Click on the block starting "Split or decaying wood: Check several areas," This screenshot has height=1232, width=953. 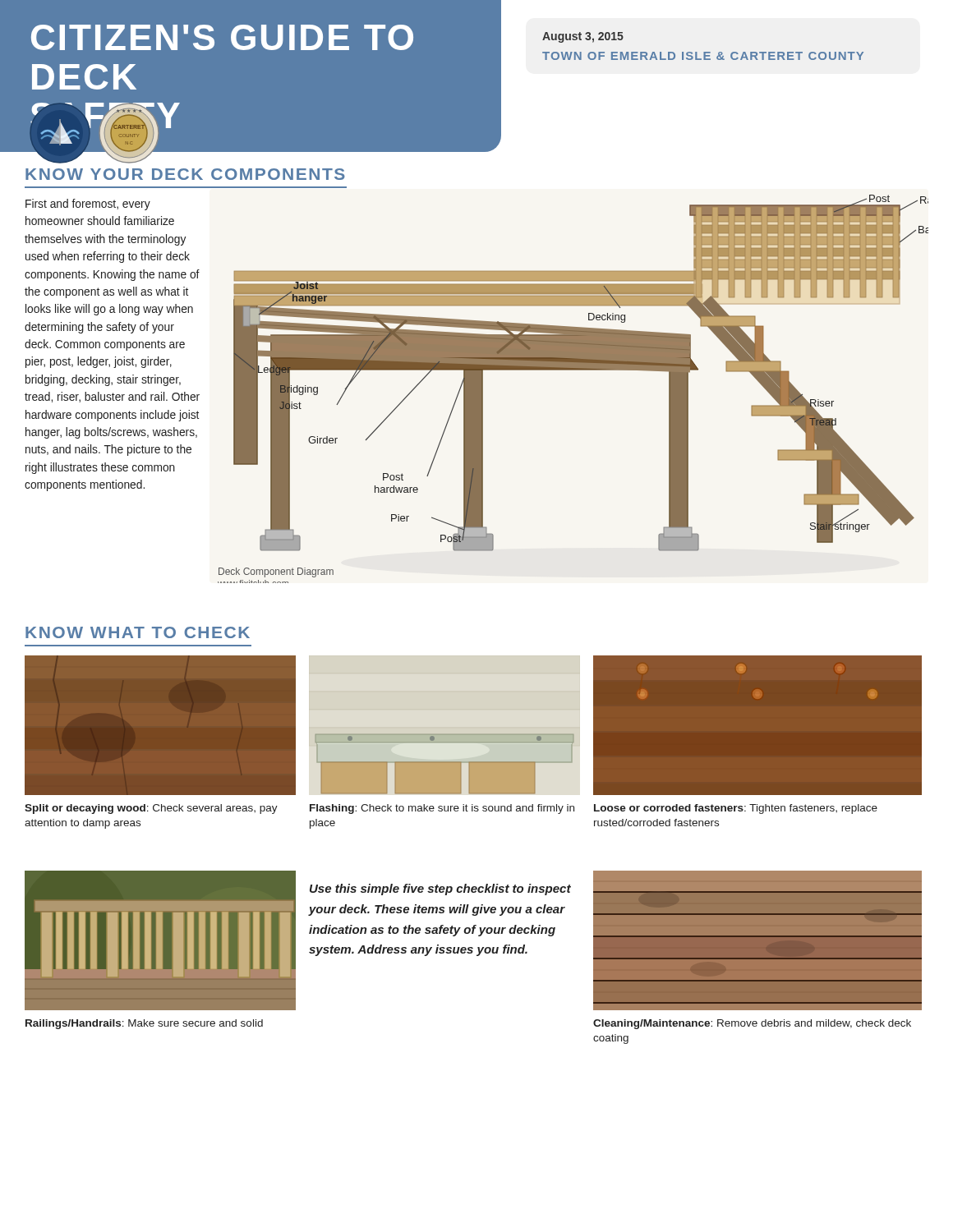click(x=151, y=815)
